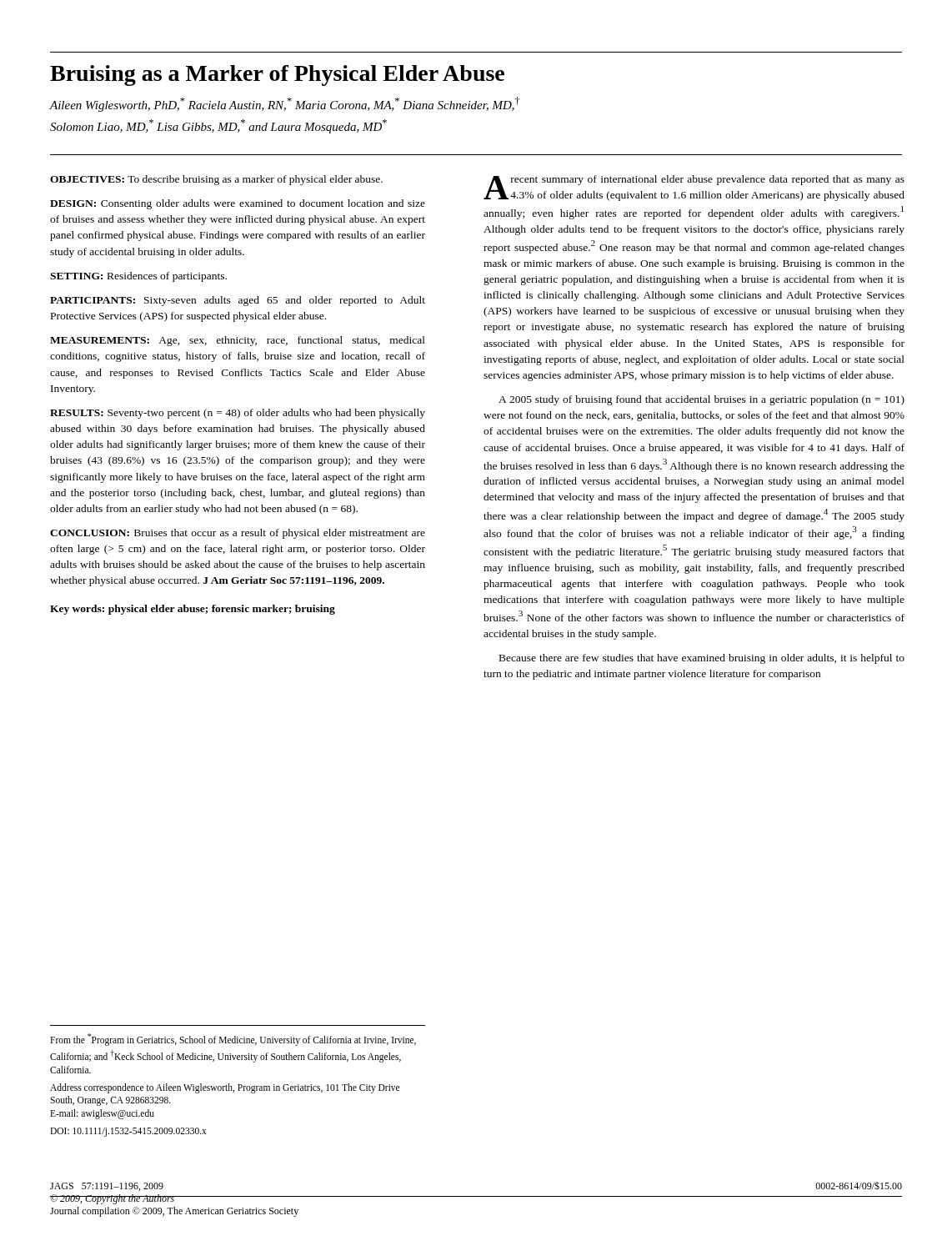Locate the text block that says "MEASUREMENTS: Age, sex, ethnicity, race, functional"
952x1251 pixels.
click(238, 364)
